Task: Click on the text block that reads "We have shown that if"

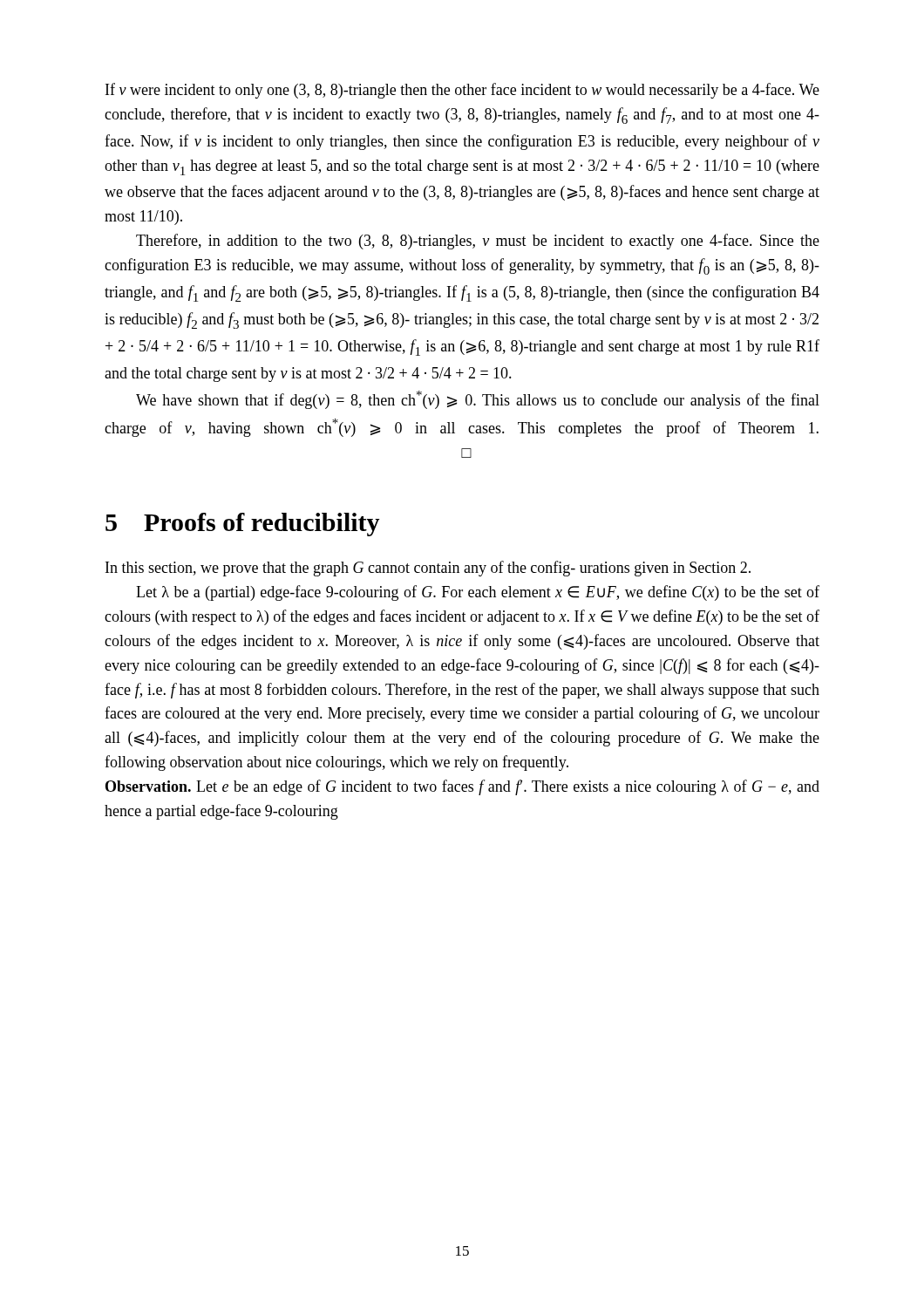Action: 462,426
